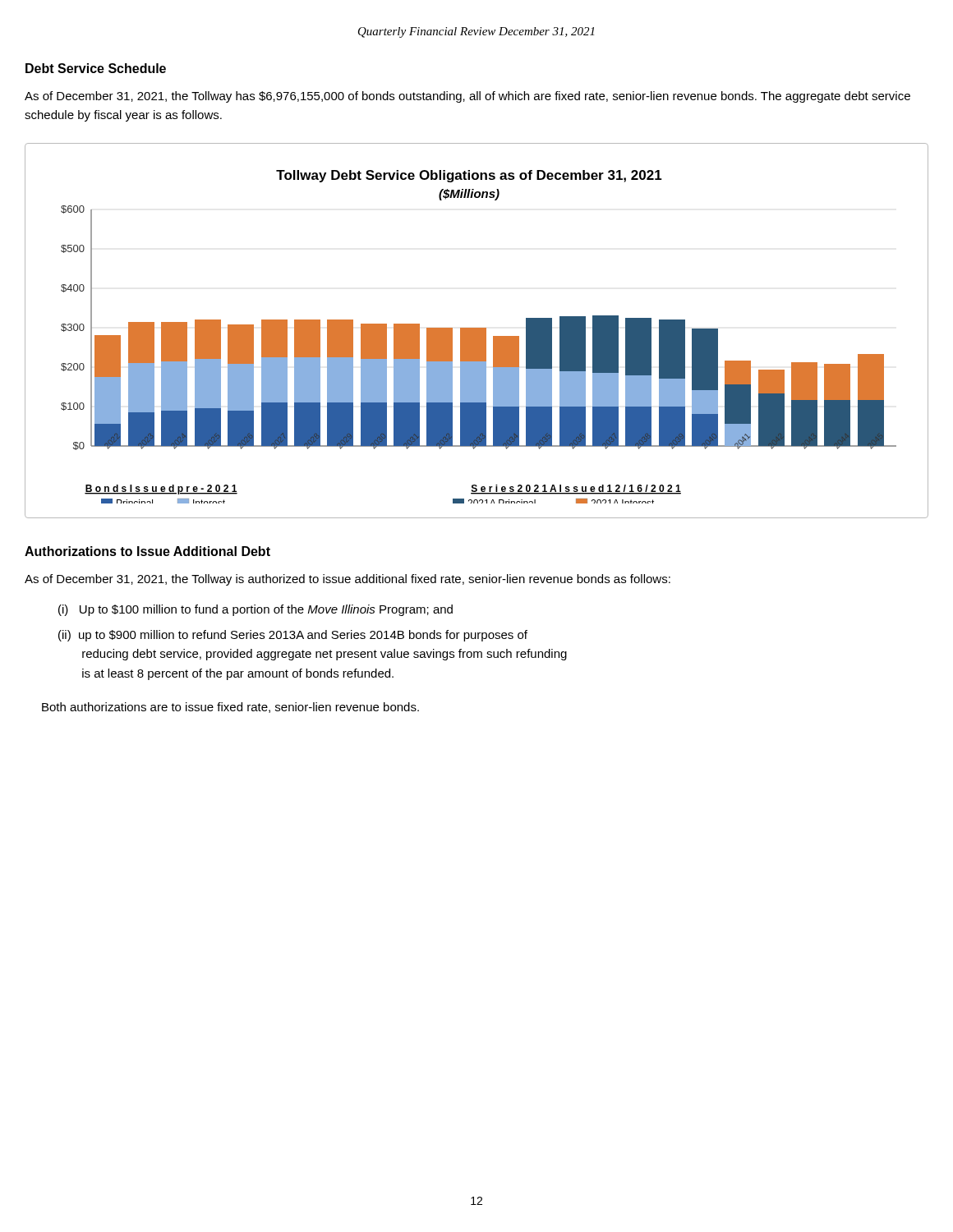Where is the passage that starts "Both authorizations are to issue"?
The image size is (953, 1232).
tap(230, 707)
